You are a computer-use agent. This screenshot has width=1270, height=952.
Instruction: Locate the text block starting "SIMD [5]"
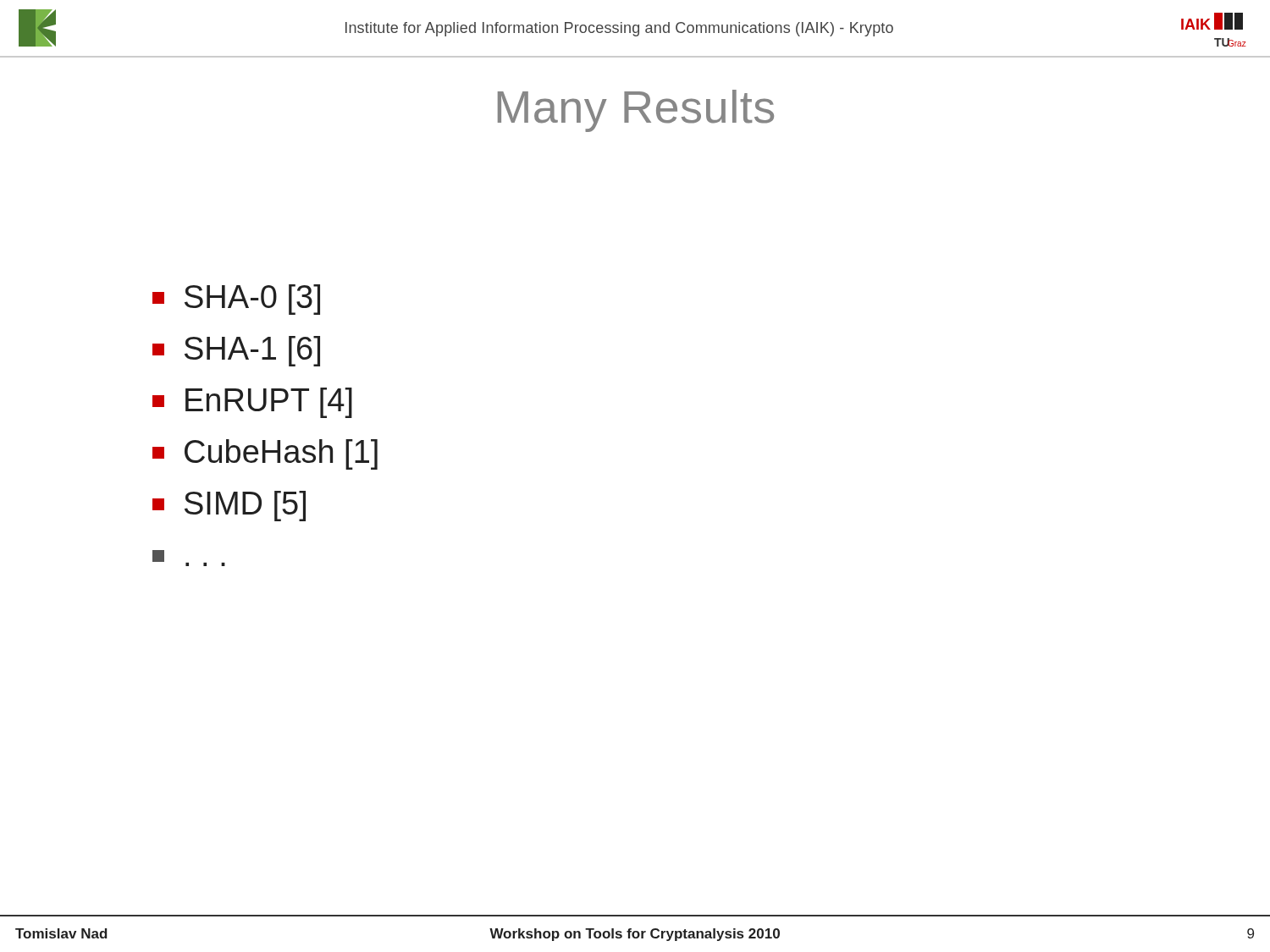[x=230, y=504]
